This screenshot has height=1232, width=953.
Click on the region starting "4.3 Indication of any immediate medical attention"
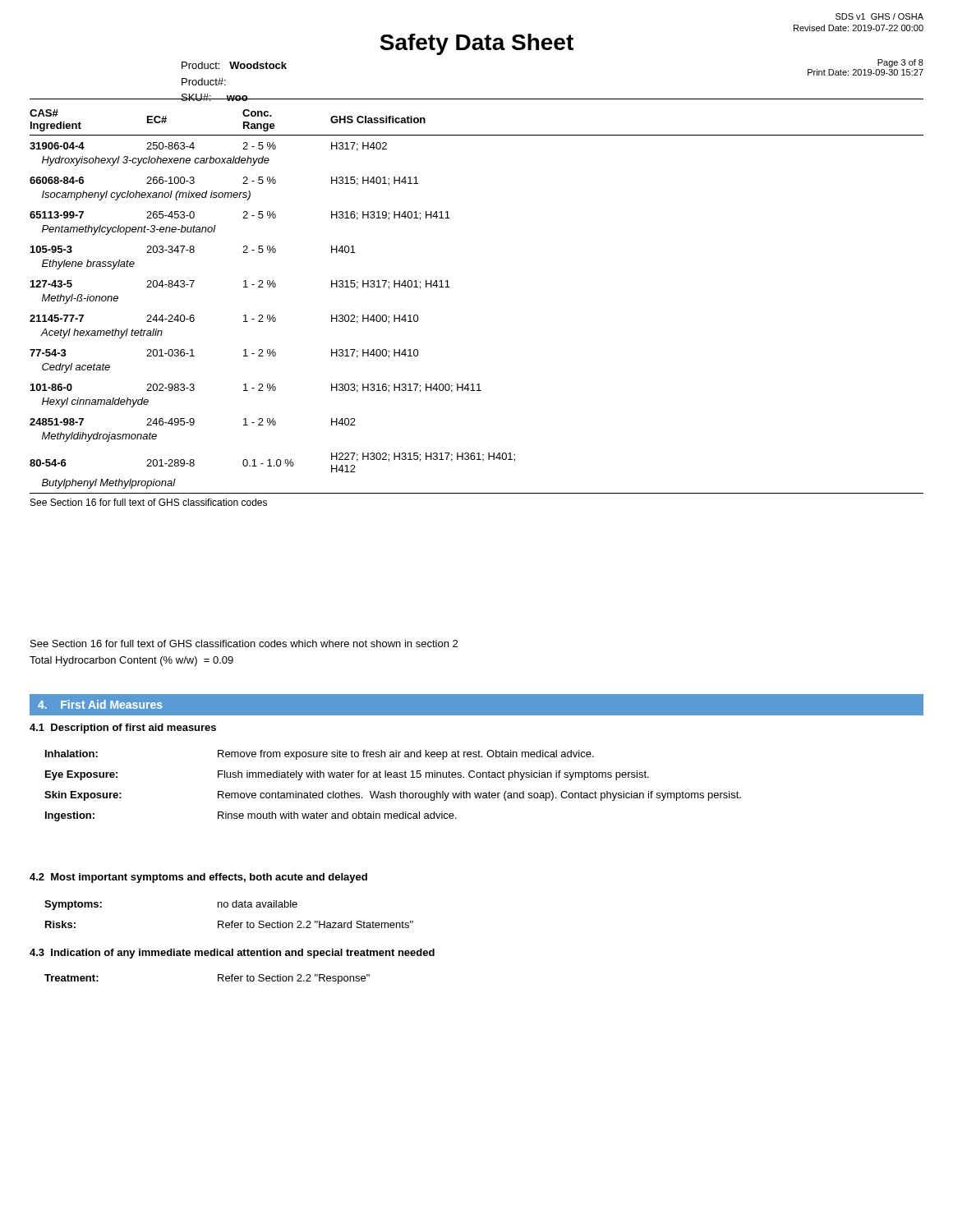pos(232,952)
